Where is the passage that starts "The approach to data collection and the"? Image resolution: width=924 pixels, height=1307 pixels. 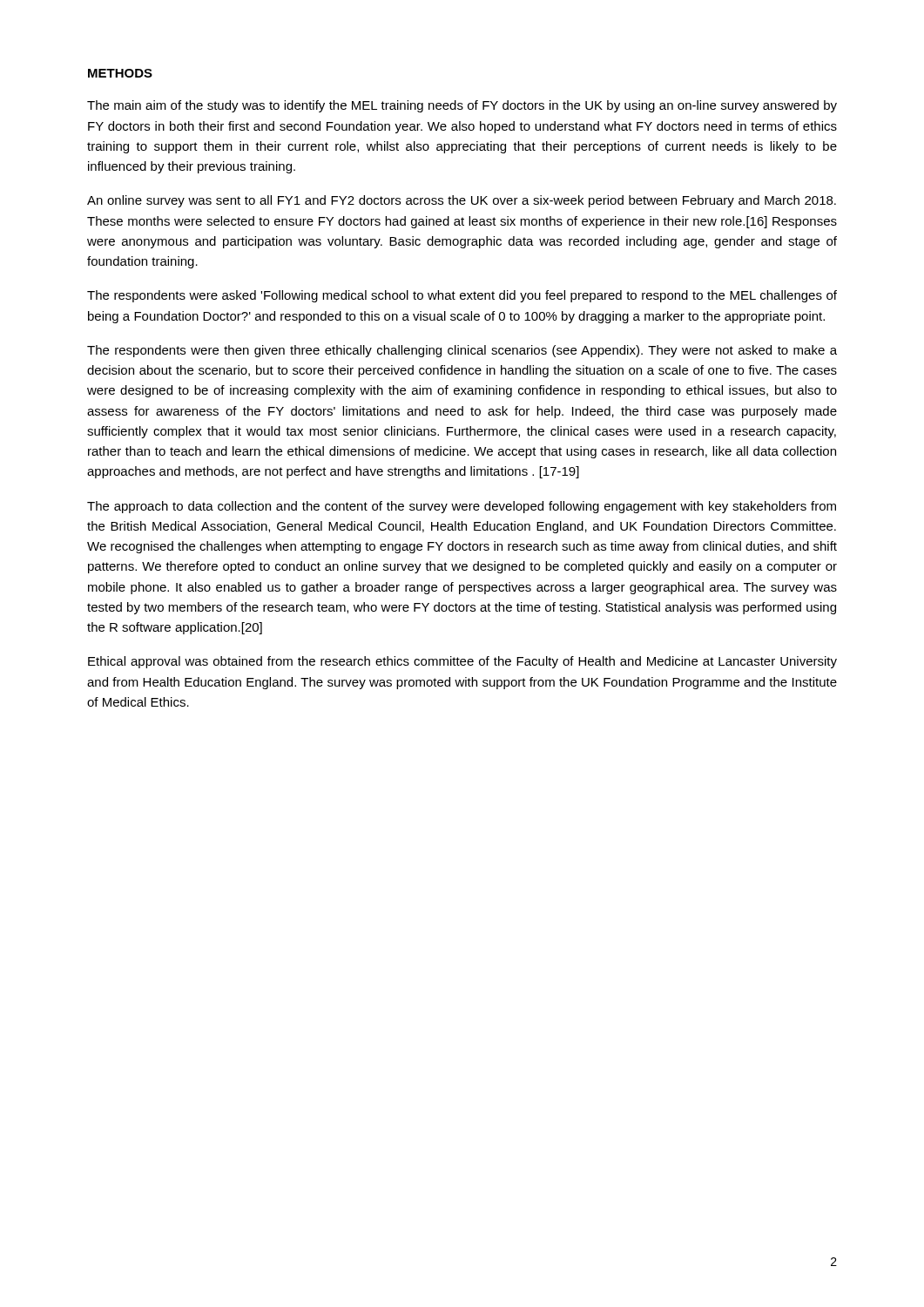(462, 566)
